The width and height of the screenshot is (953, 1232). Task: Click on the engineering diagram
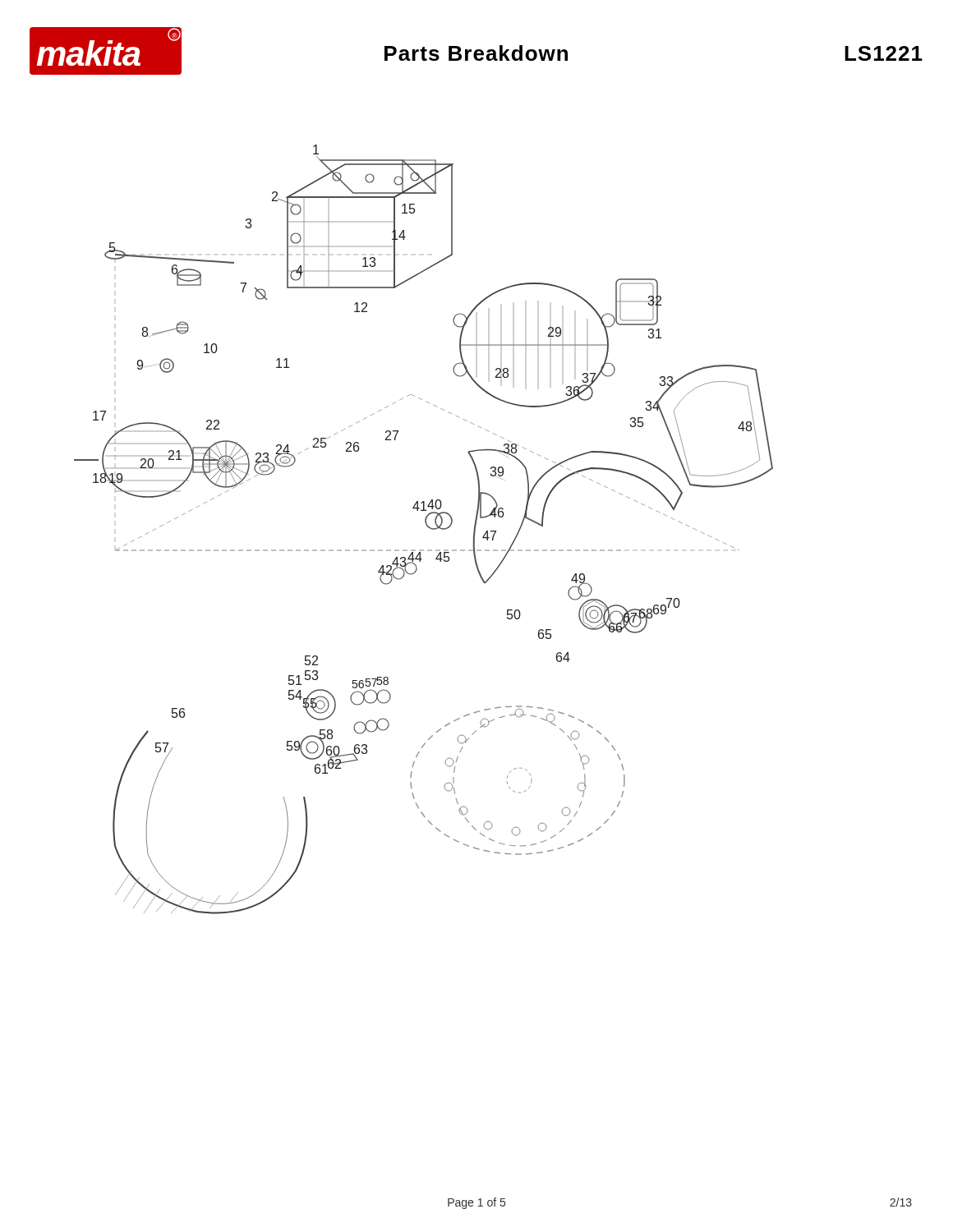tap(476, 628)
